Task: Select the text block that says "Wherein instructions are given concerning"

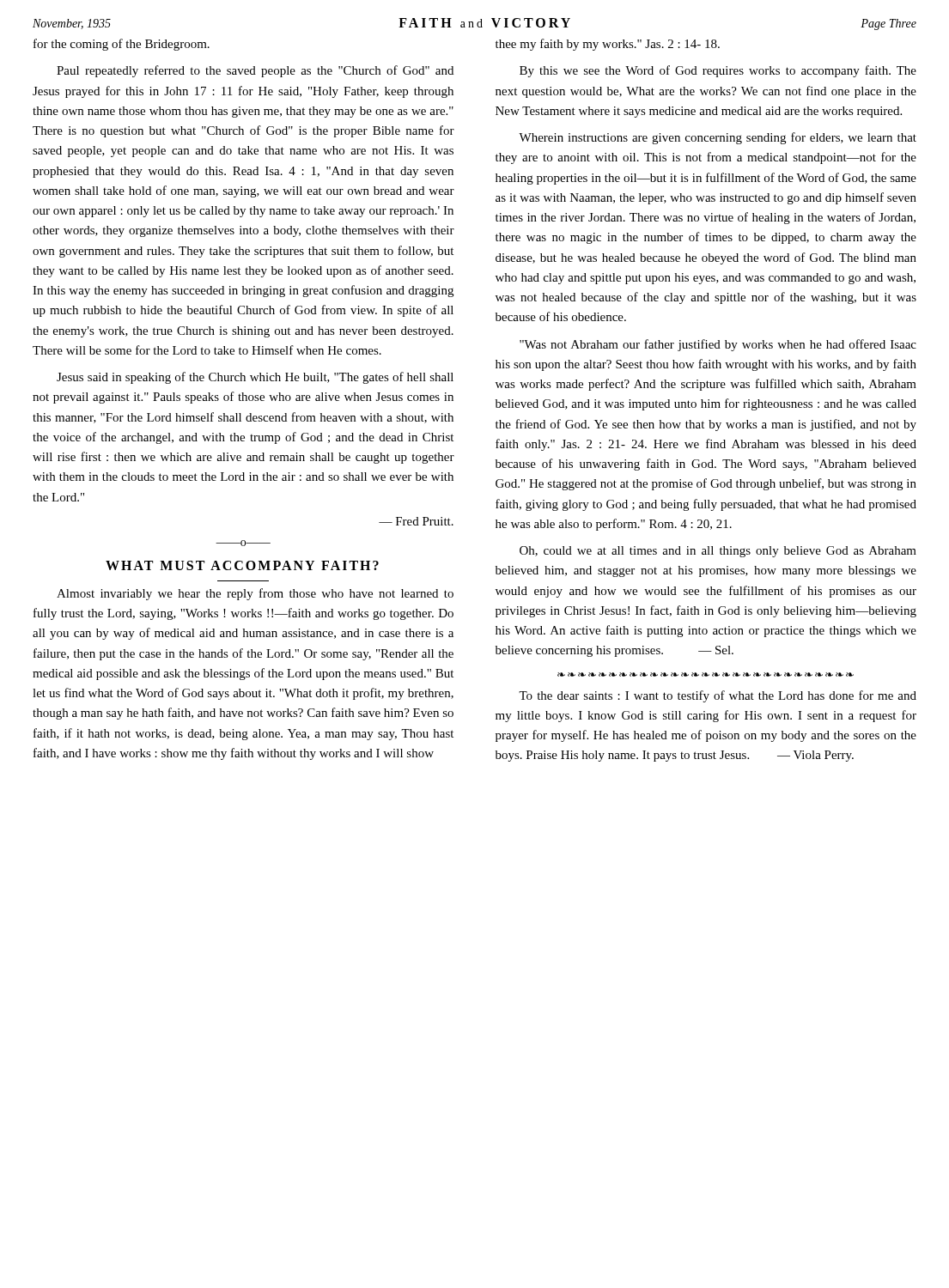Action: coord(706,228)
